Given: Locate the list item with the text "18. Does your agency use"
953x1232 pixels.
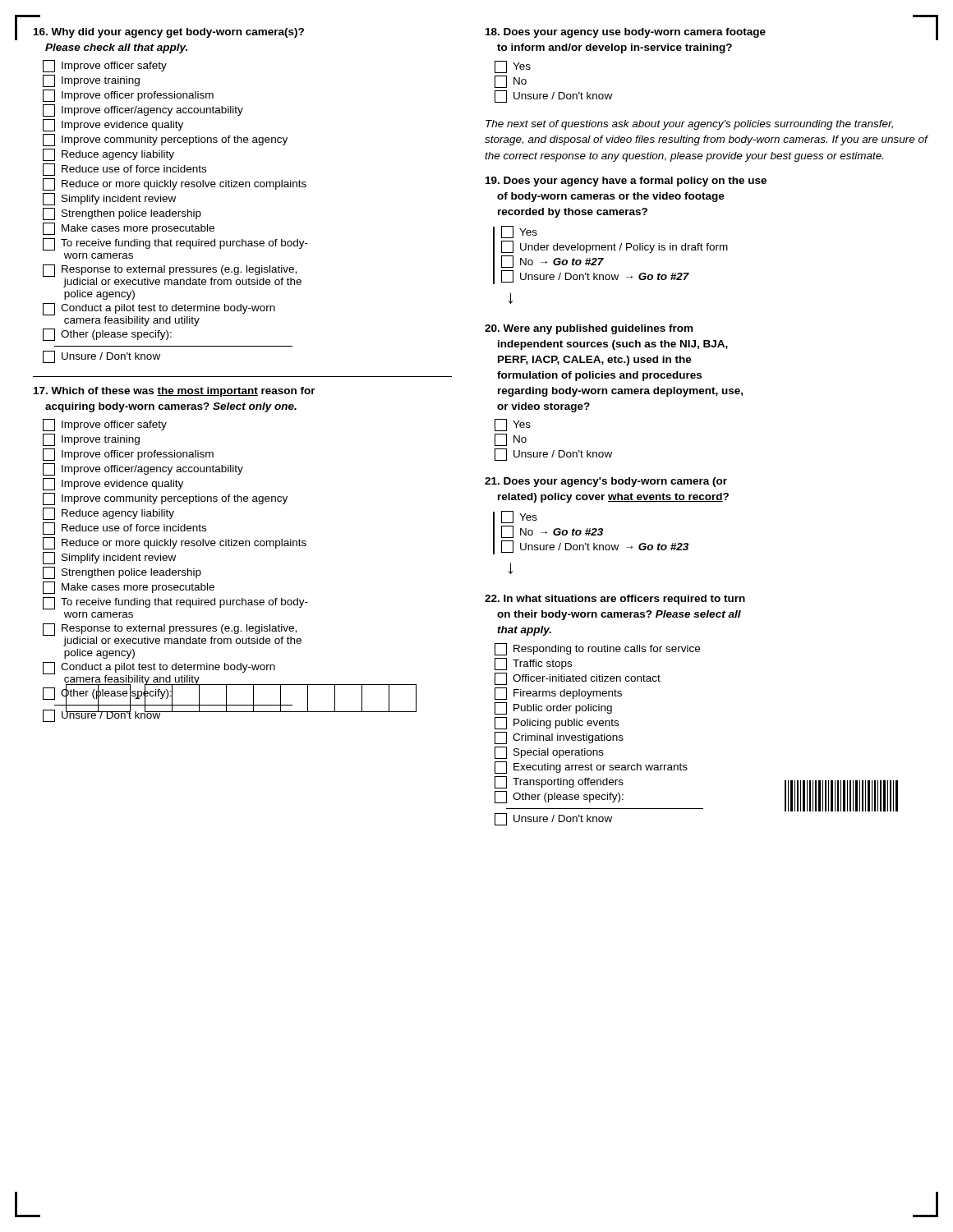Looking at the screenshot, I should point(626,33).
